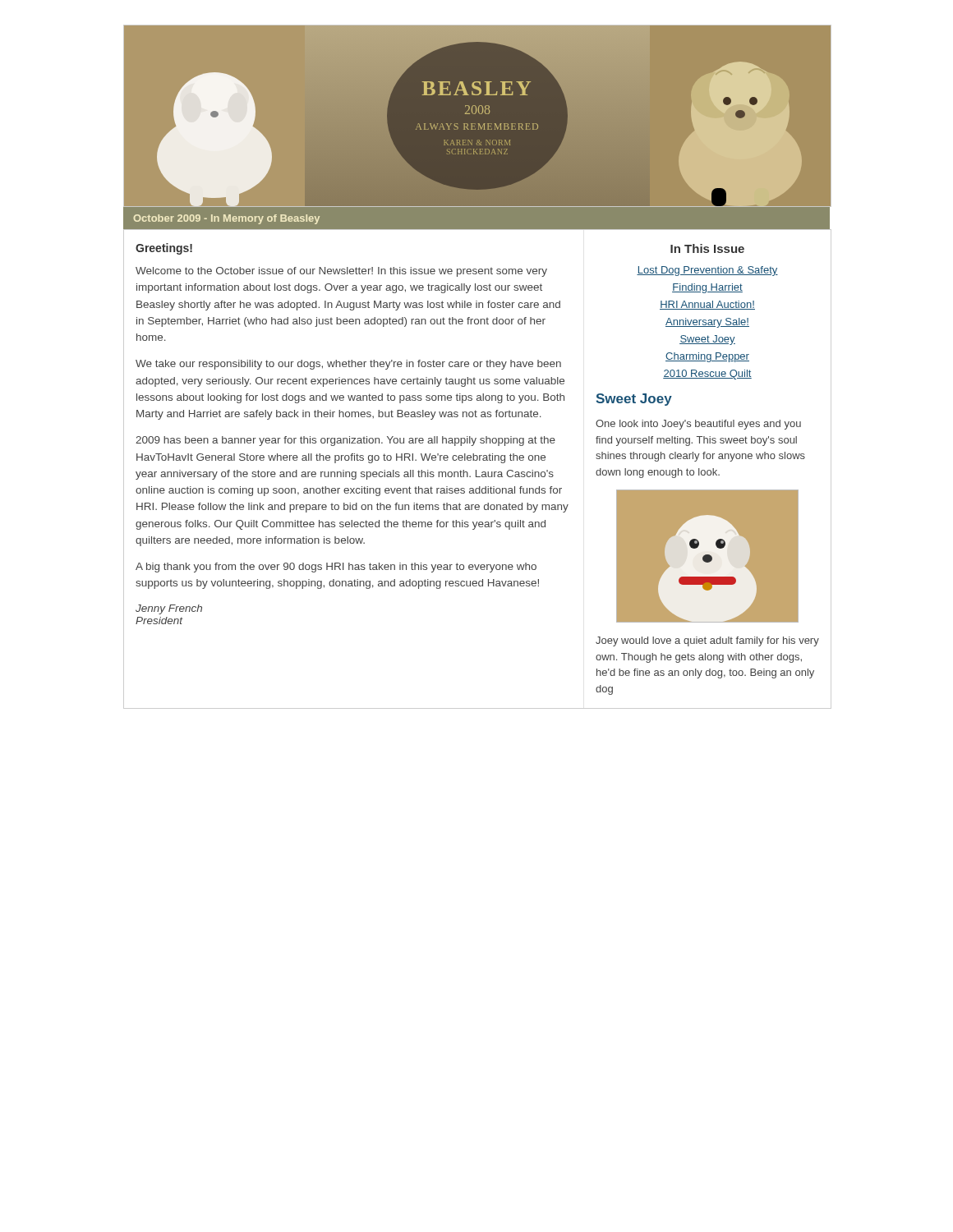
Task: Click on the region starting "2009 has been"
Action: 352,490
